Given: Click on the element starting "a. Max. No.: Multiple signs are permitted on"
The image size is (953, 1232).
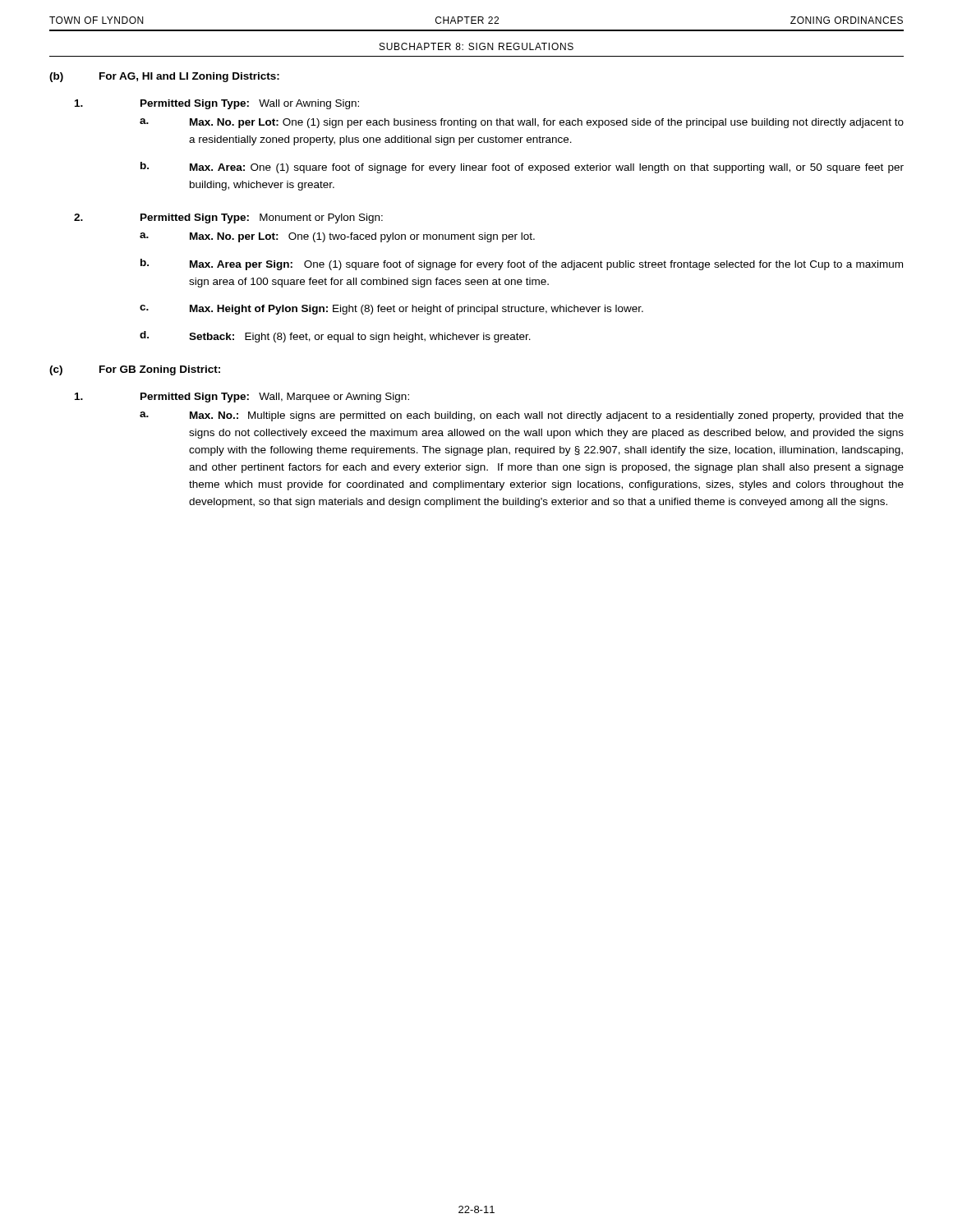Looking at the screenshot, I should (x=522, y=459).
